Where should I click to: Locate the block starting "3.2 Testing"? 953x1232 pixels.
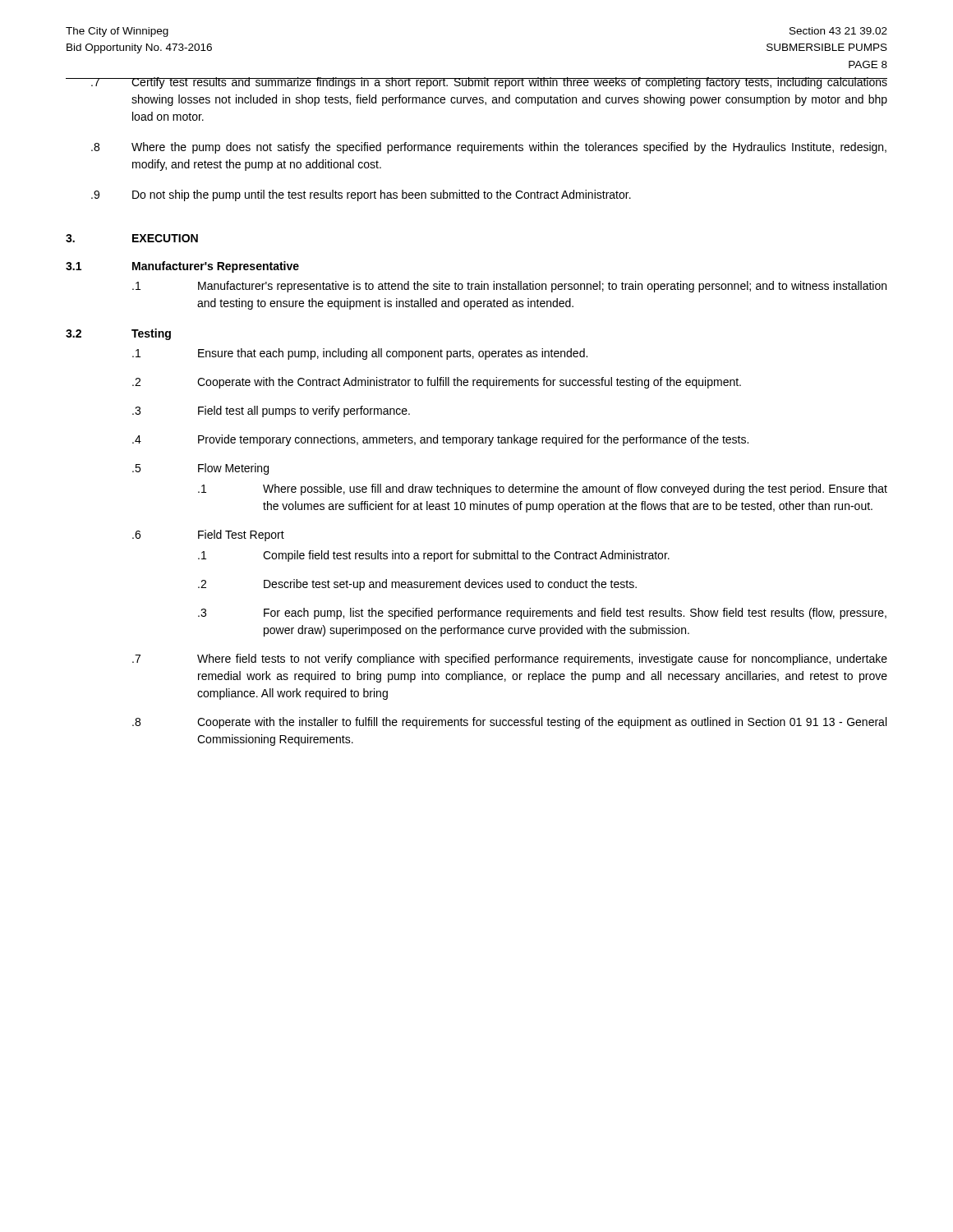[70, 334]
